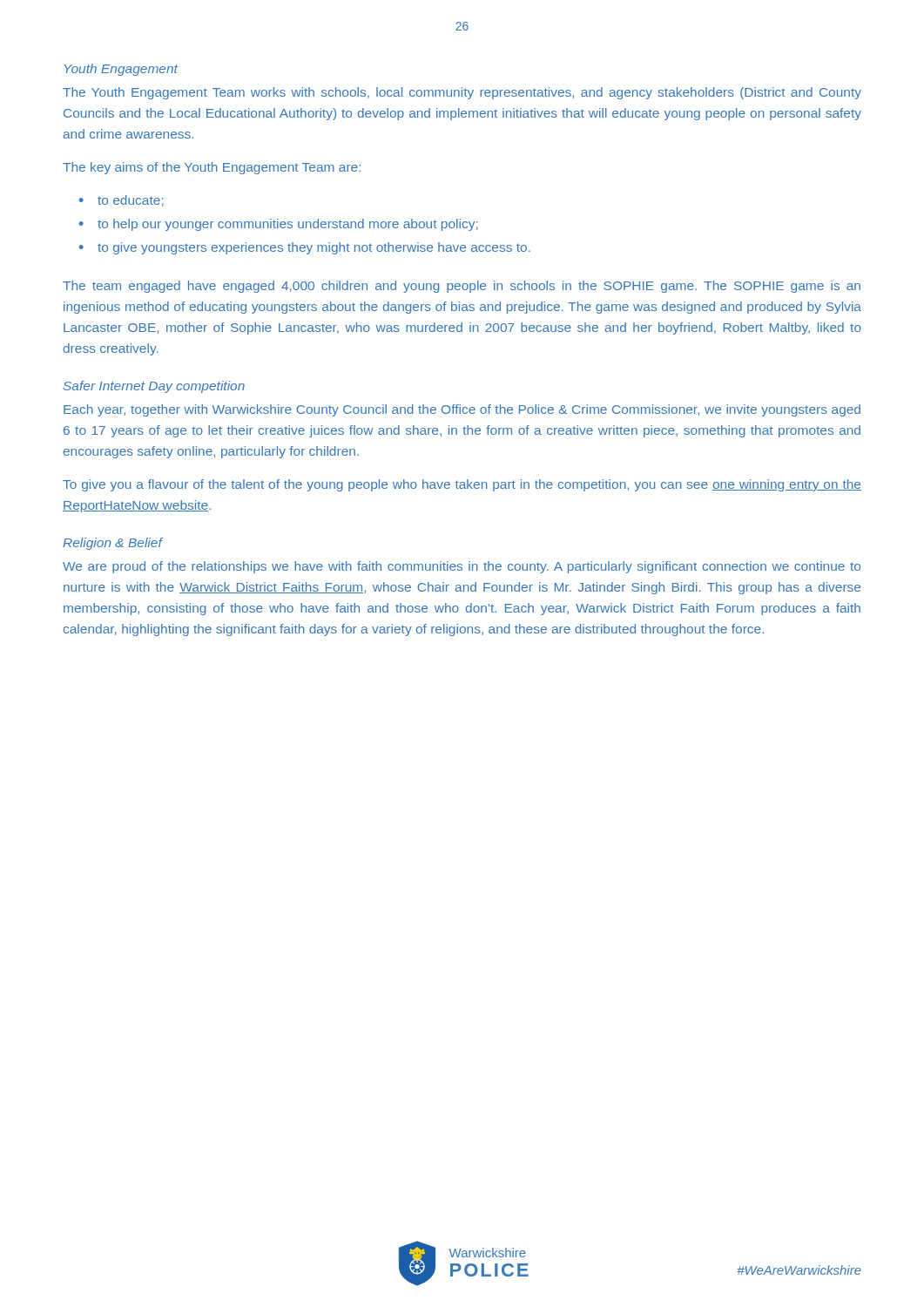Navigate to the passage starting "Safer Internet Day"

pyautogui.click(x=154, y=385)
